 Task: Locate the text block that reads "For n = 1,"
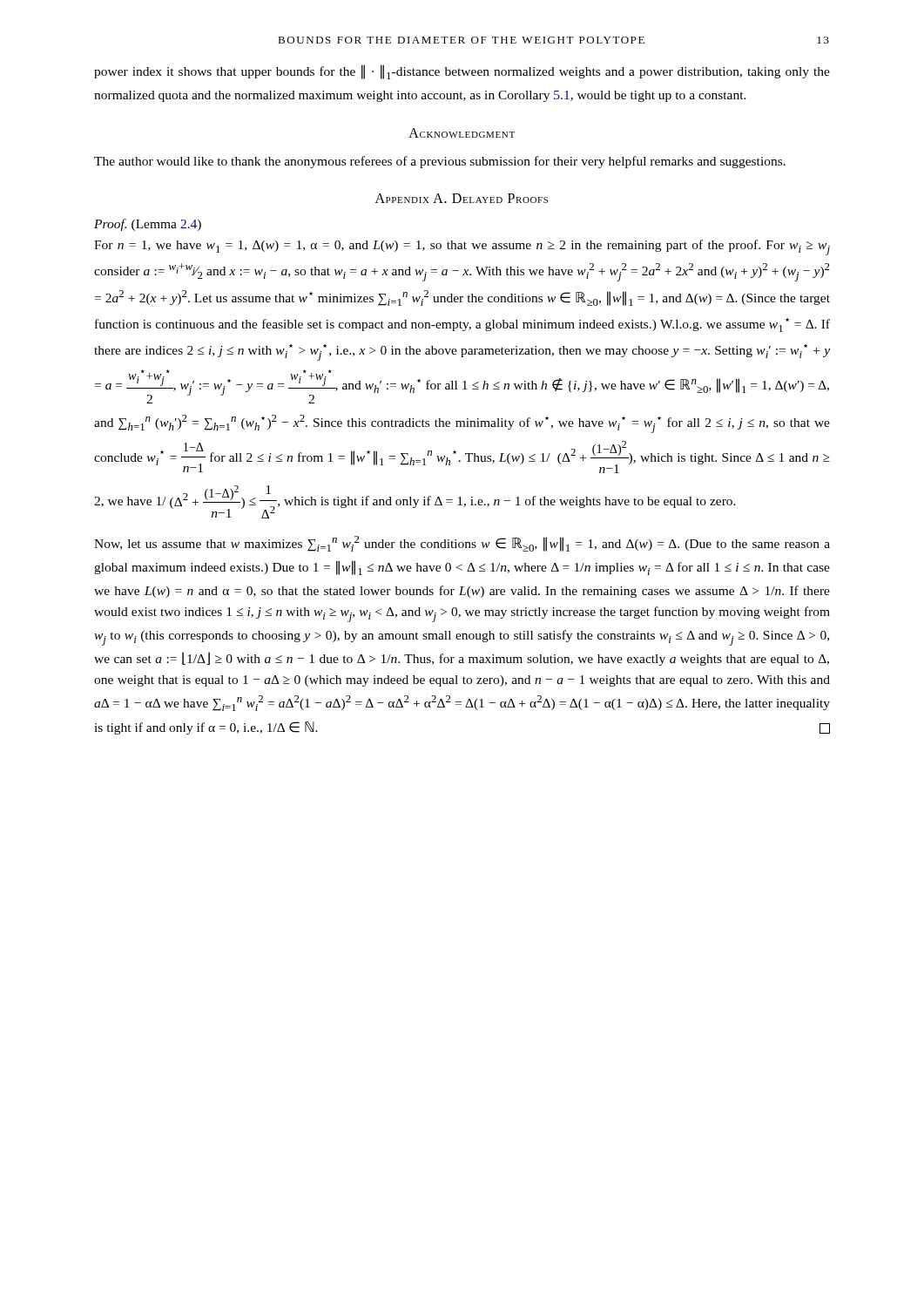tap(462, 380)
